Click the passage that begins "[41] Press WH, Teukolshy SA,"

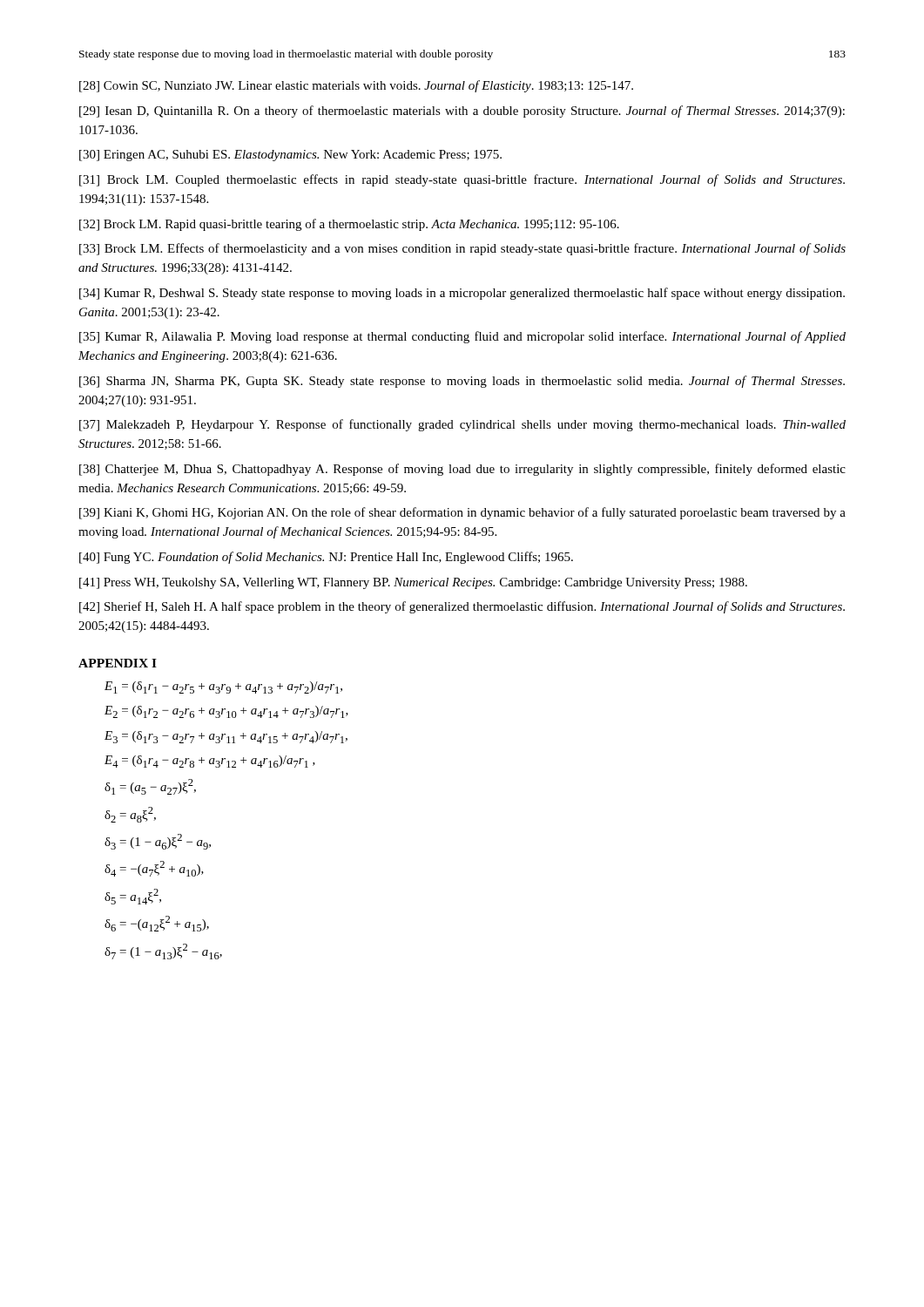(413, 582)
